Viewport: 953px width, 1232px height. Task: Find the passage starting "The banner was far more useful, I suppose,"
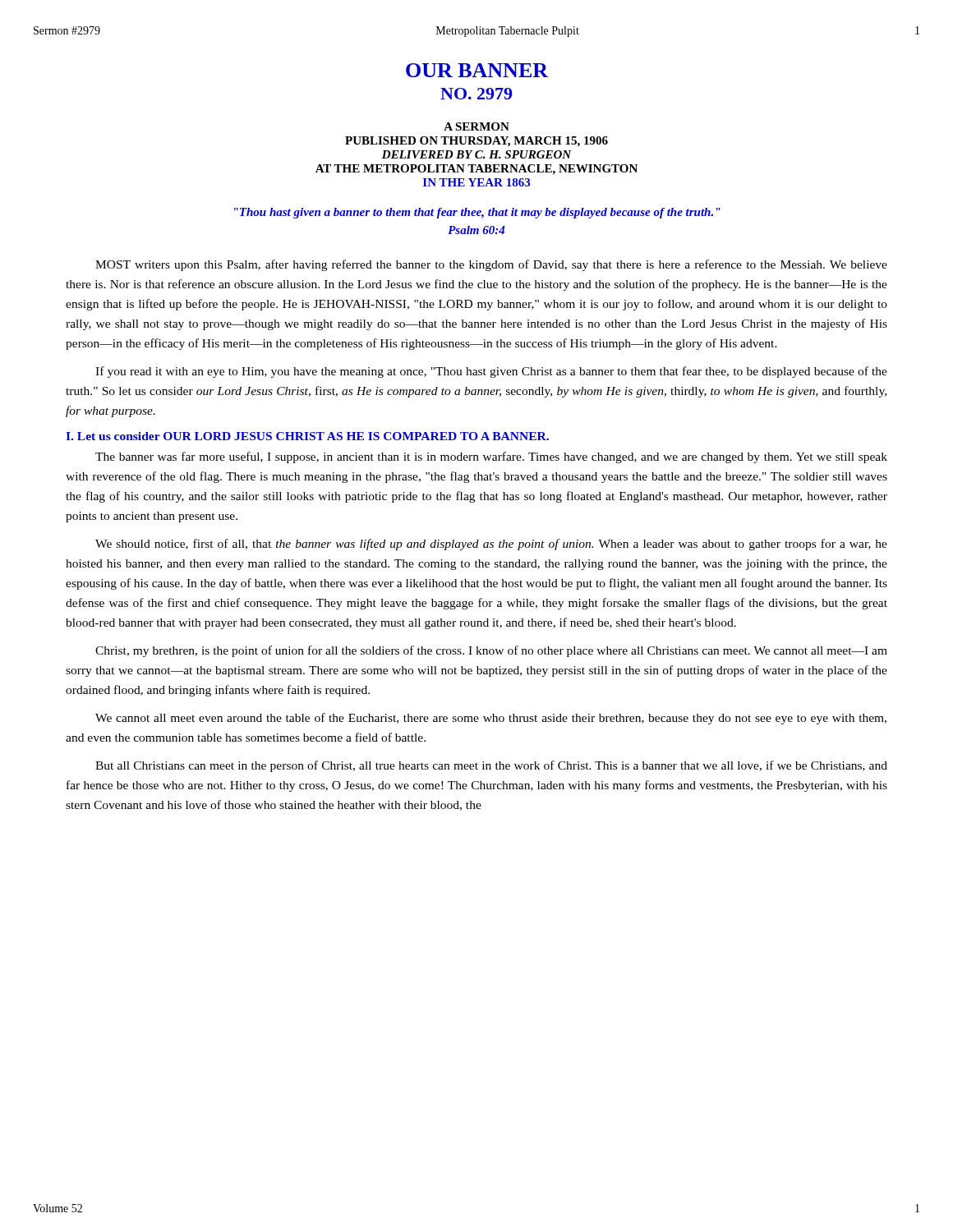476,486
